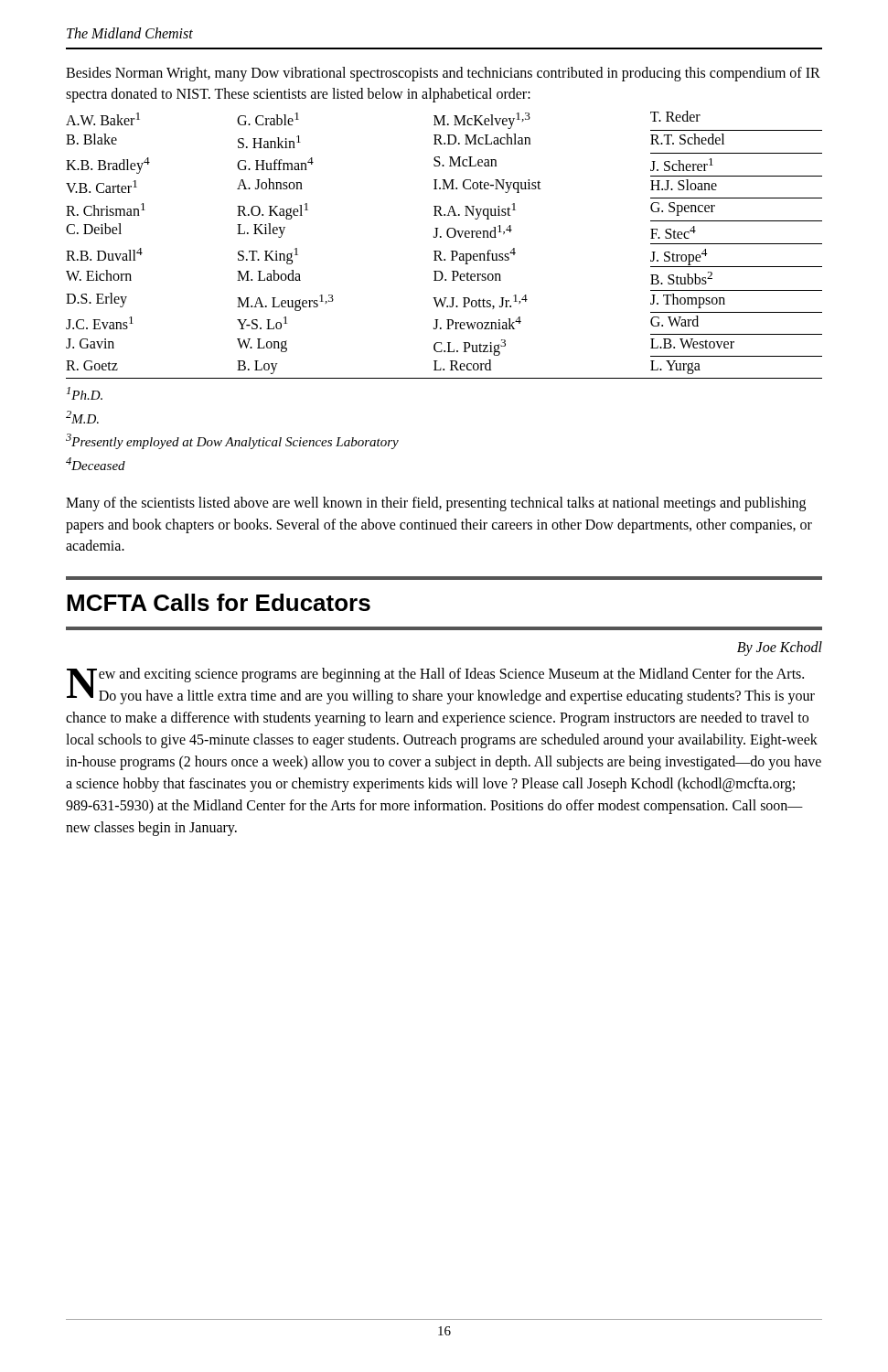Click the passage that begins "1Ph.D. 2M.D. 3Presently employed at Dow Analytical Sciences"
888x1372 pixels.
[85, 393]
